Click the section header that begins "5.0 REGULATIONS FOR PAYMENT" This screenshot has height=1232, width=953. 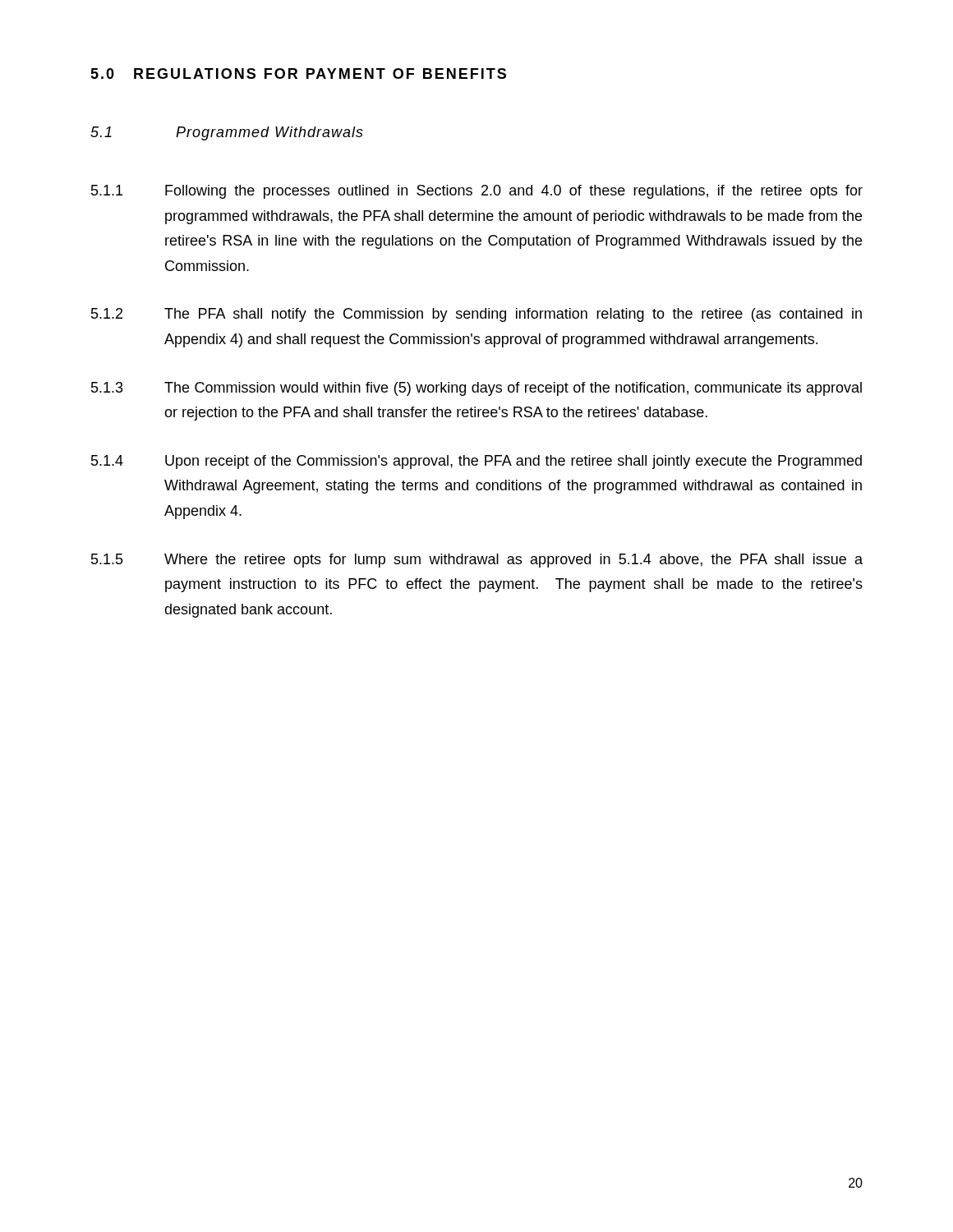tap(299, 74)
